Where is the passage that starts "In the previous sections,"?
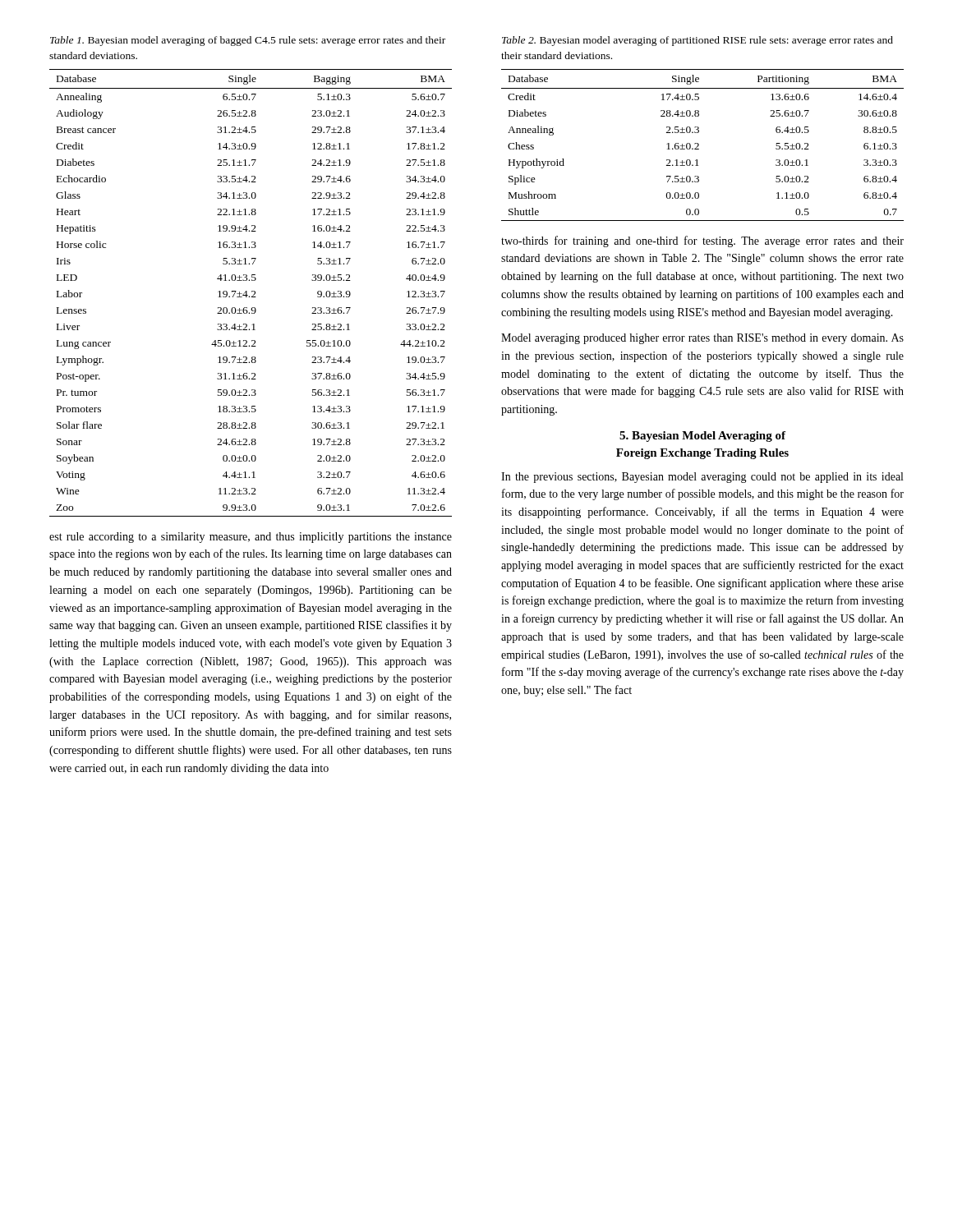The image size is (953, 1232). pos(702,583)
